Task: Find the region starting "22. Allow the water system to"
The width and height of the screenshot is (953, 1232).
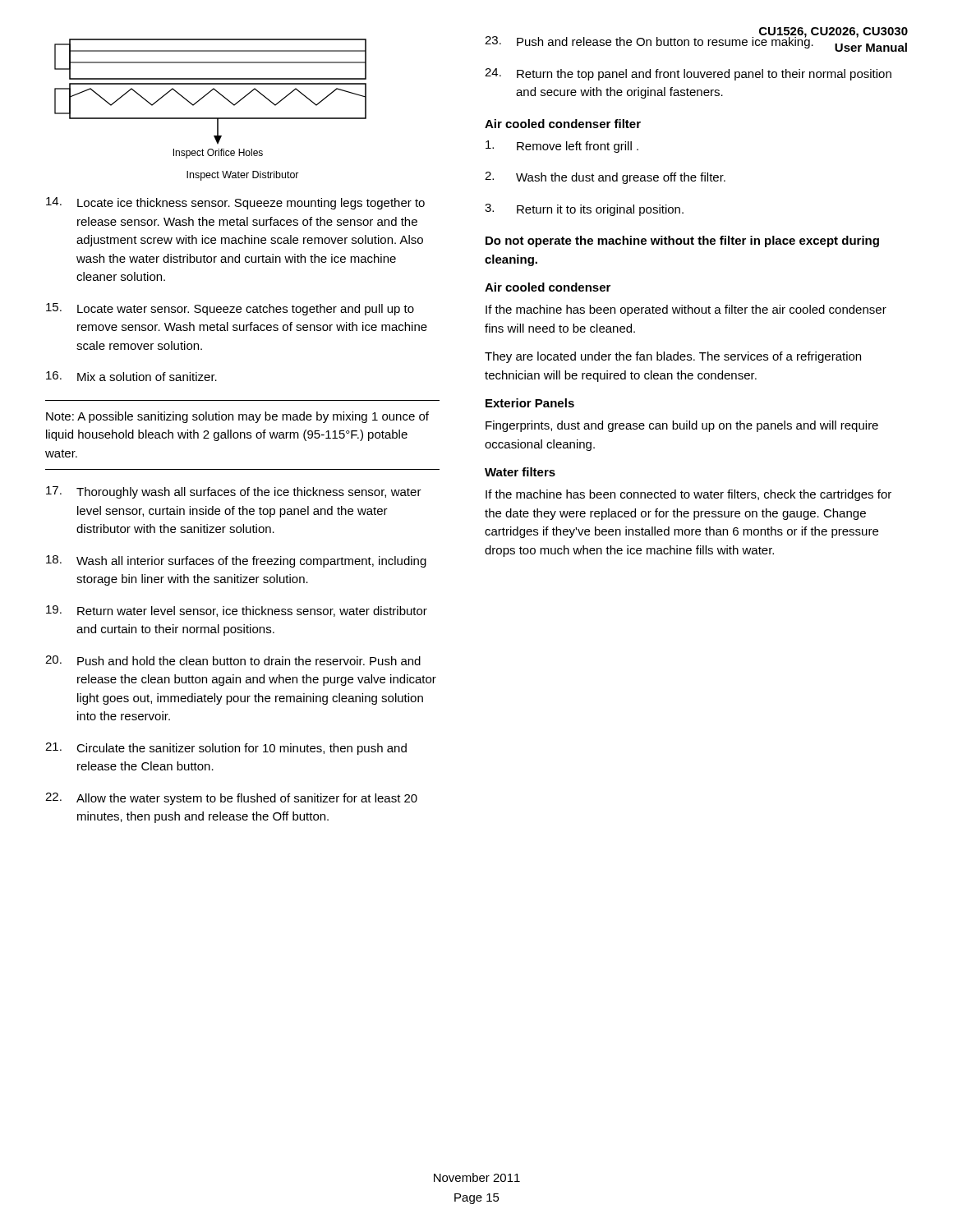Action: coord(242,807)
